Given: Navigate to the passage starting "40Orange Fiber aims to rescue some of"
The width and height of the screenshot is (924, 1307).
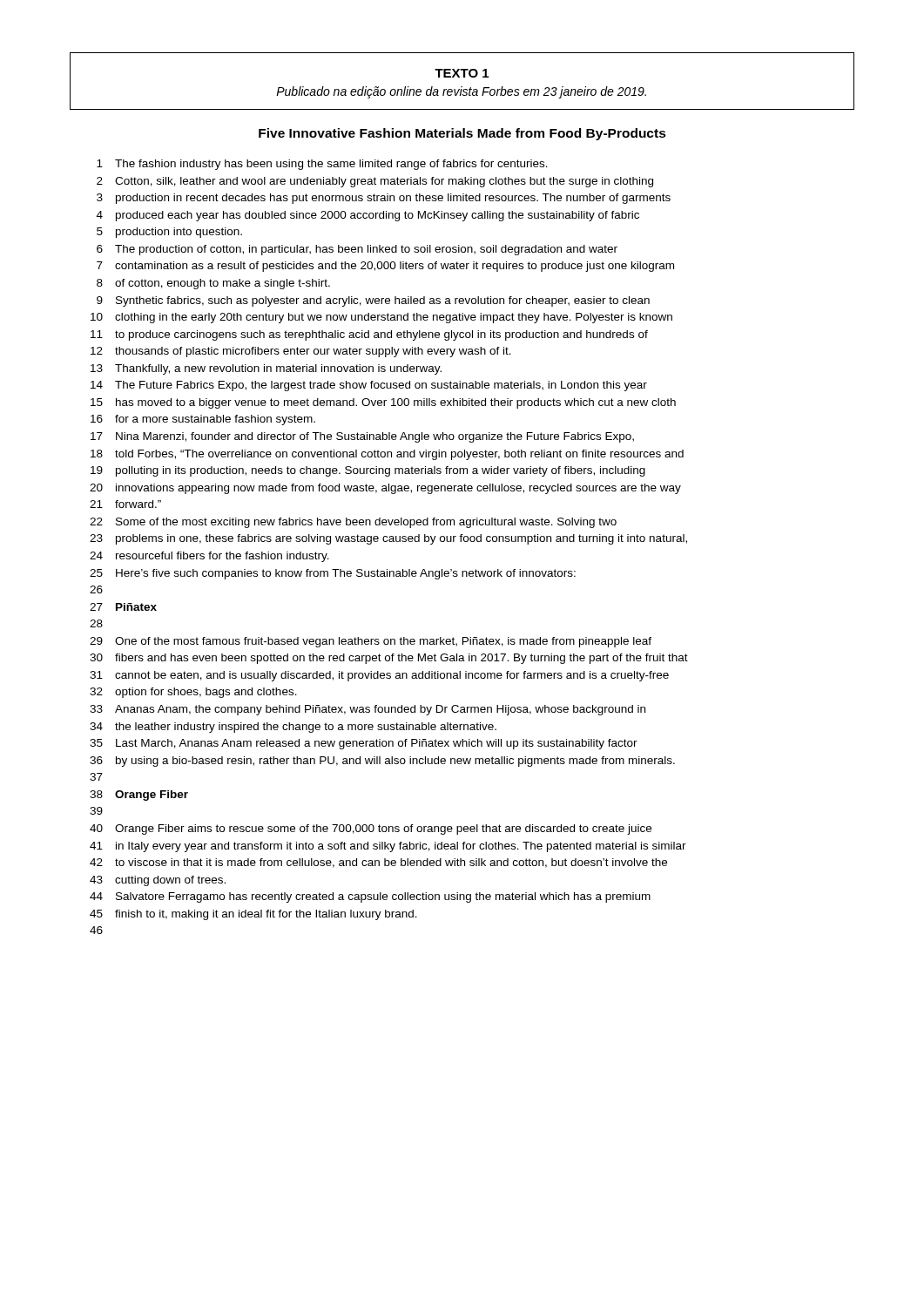Looking at the screenshot, I should 462,828.
